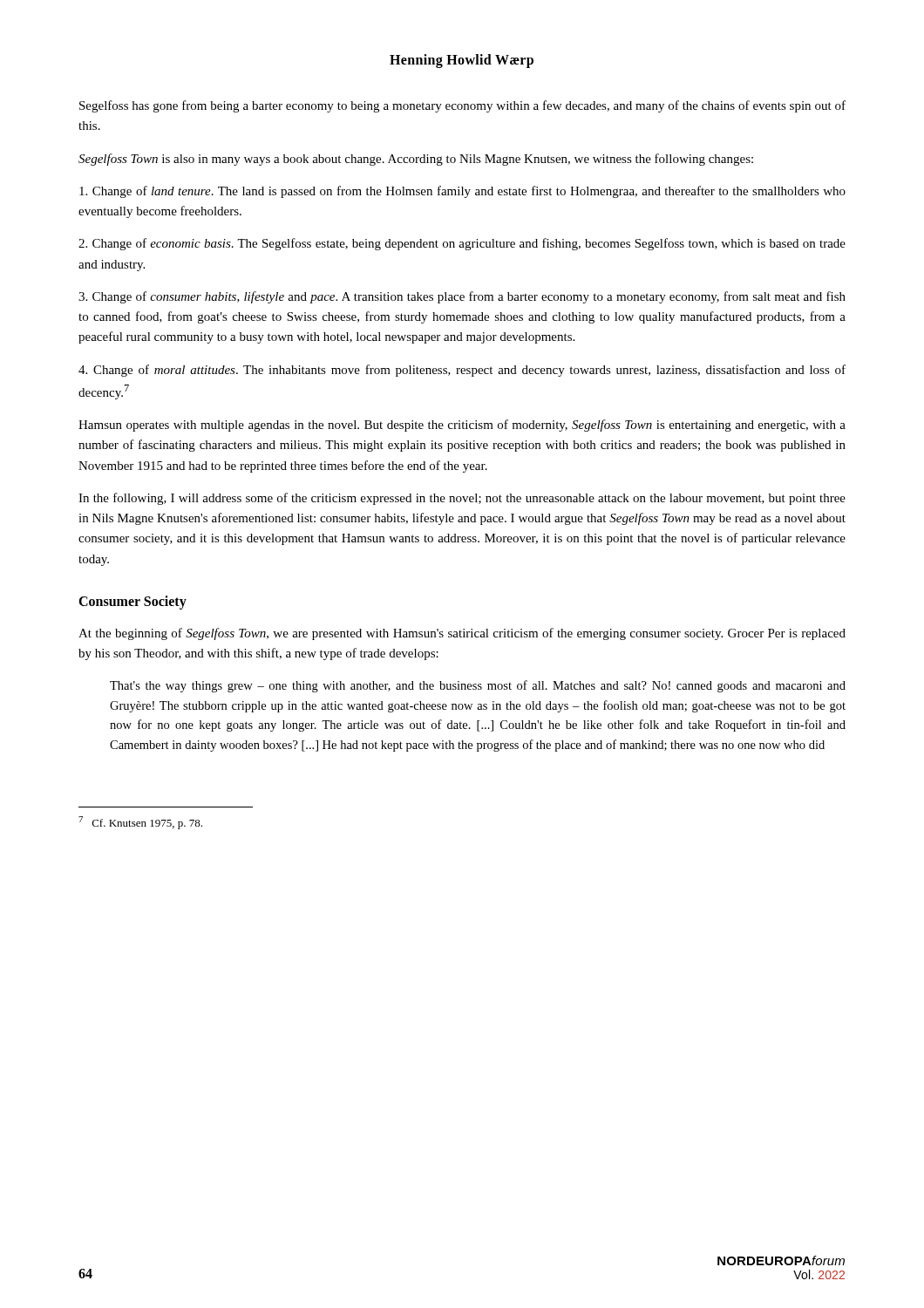Screen dimensions: 1308x924
Task: Point to the region starting "3. Change of consumer habits, lifestyle"
Action: click(462, 317)
